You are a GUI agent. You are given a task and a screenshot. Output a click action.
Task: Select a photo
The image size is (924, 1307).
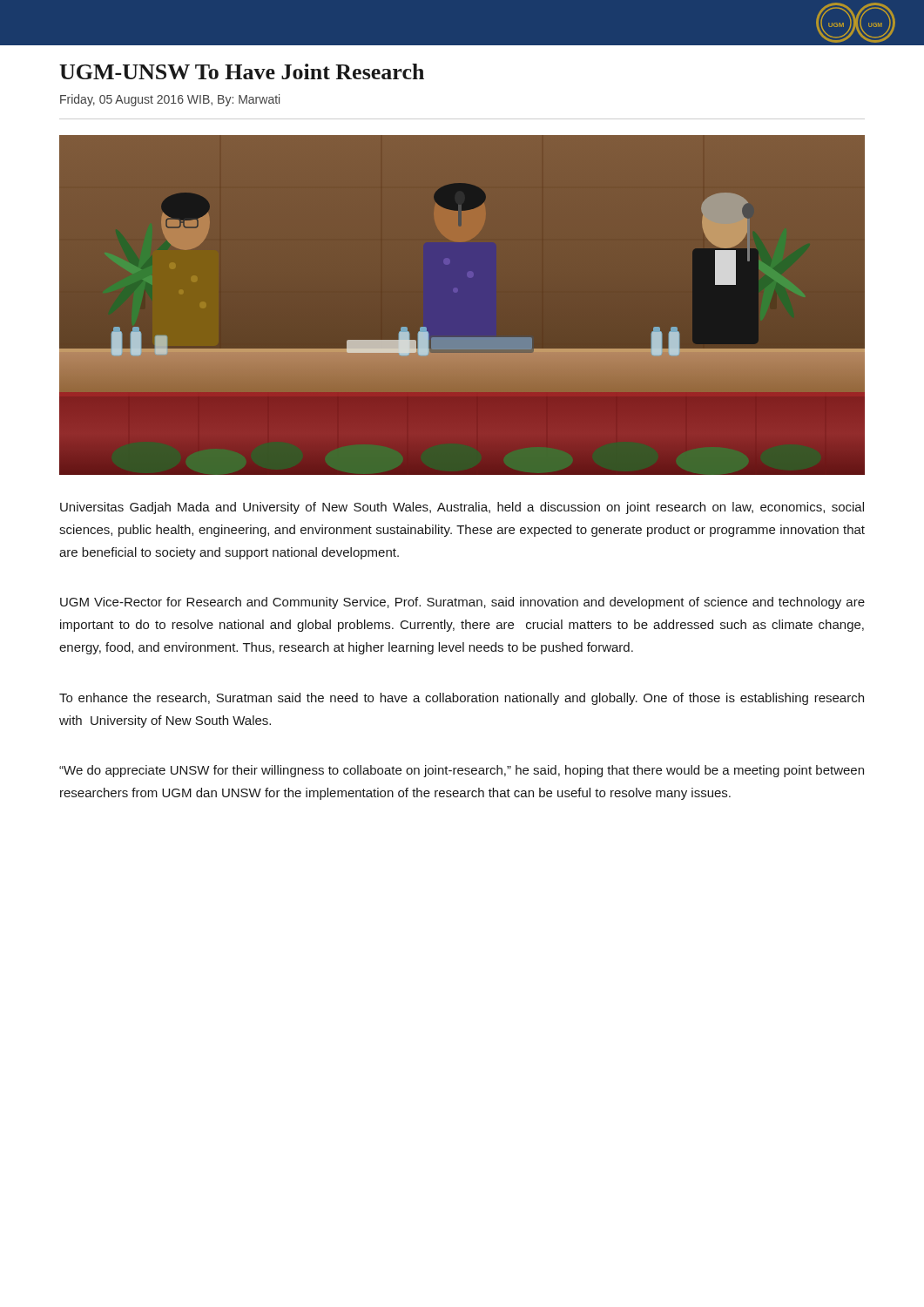(462, 305)
